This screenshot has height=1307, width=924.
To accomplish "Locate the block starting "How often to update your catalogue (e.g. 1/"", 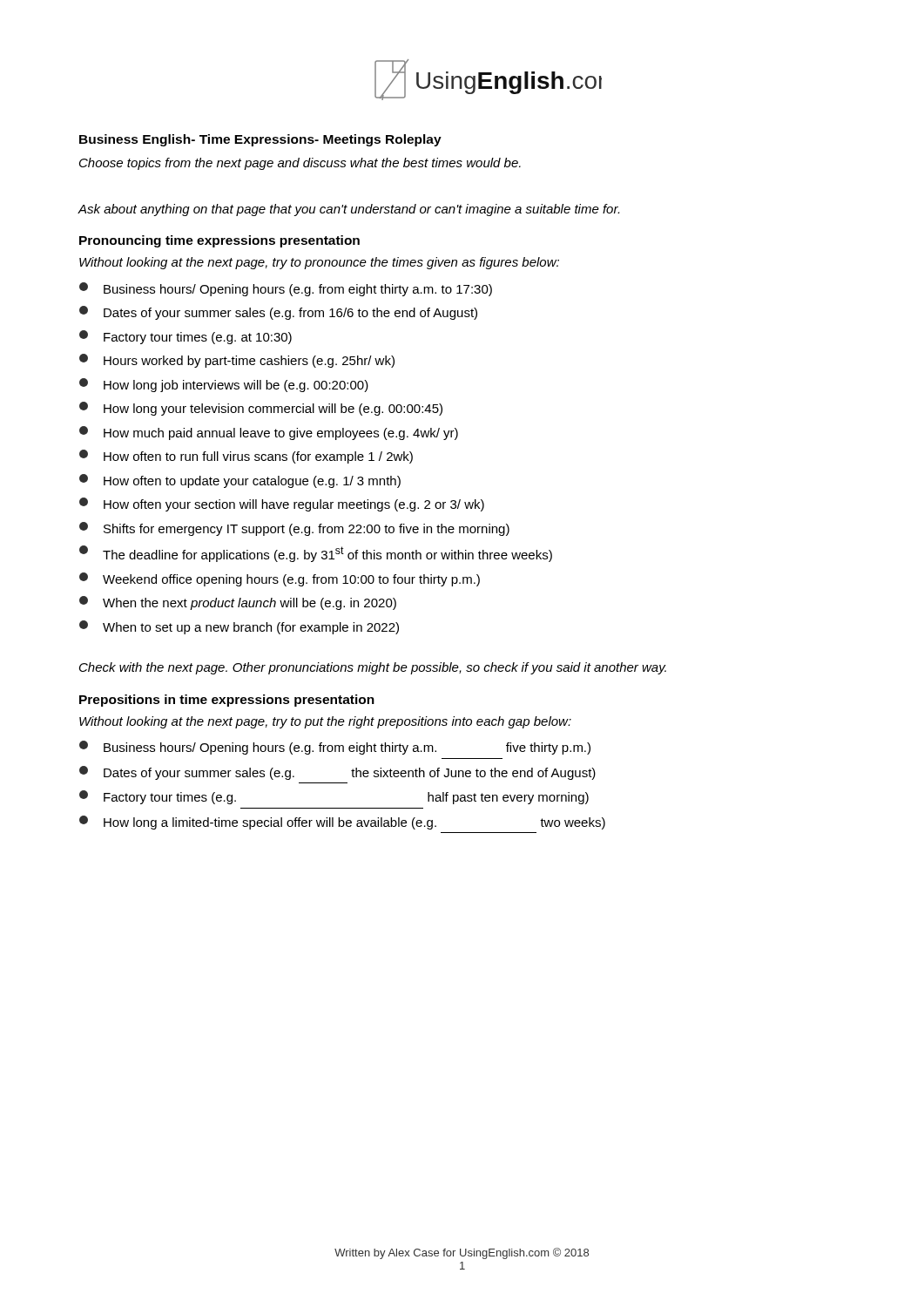I will (x=240, y=481).
